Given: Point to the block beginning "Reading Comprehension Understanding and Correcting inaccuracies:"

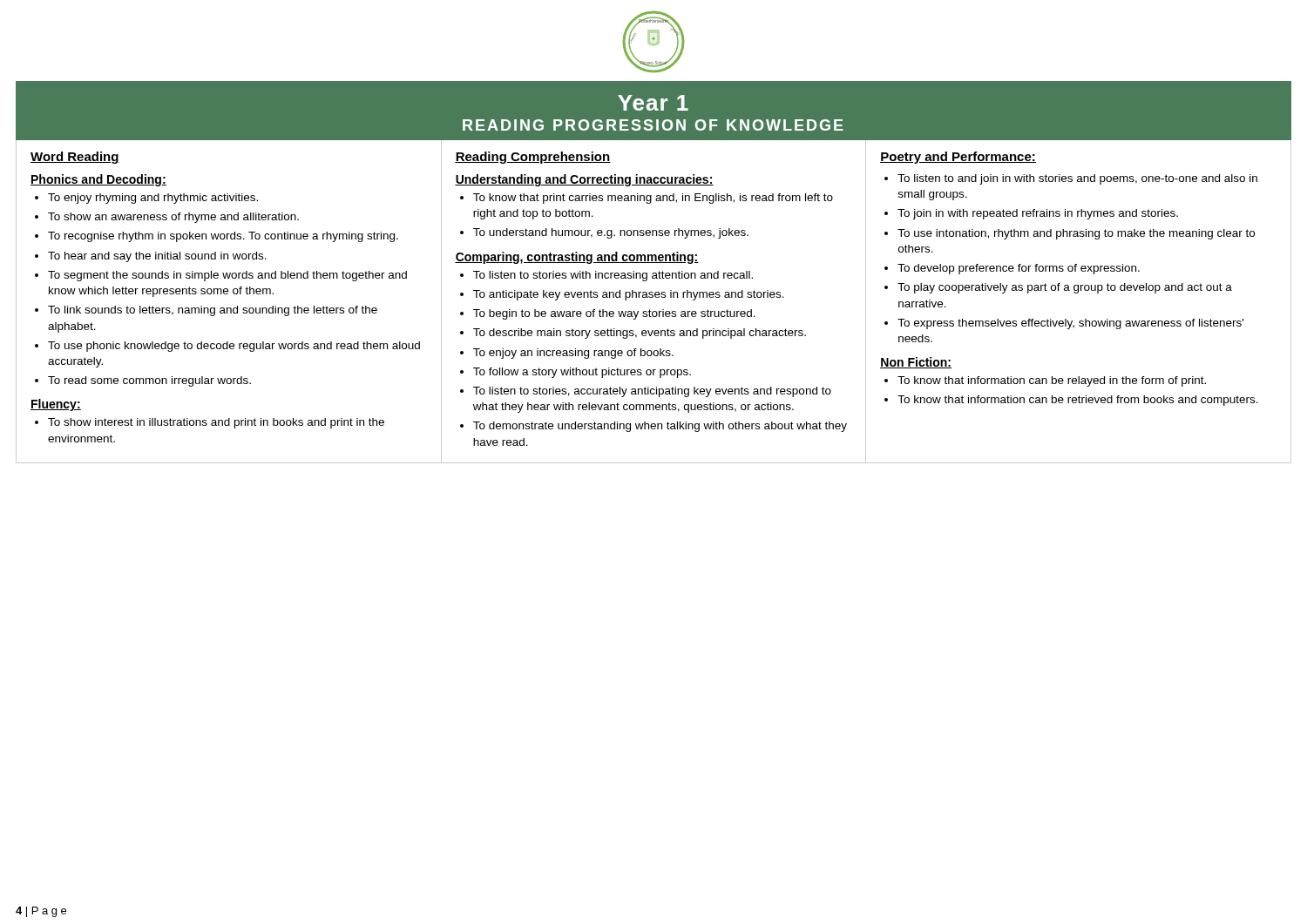Looking at the screenshot, I should (x=654, y=300).
